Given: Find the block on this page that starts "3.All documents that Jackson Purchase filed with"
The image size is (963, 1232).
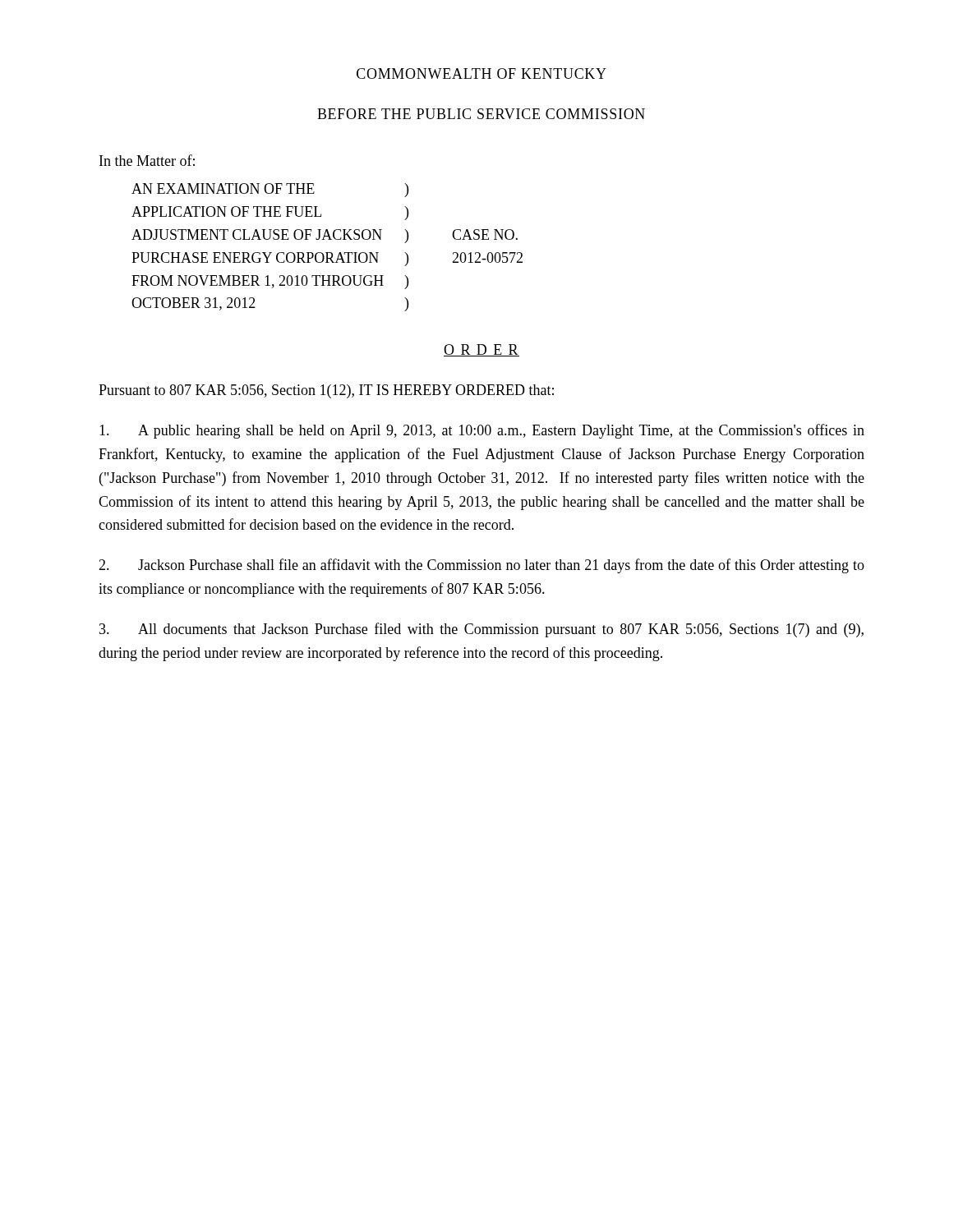Looking at the screenshot, I should pyautogui.click(x=482, y=639).
